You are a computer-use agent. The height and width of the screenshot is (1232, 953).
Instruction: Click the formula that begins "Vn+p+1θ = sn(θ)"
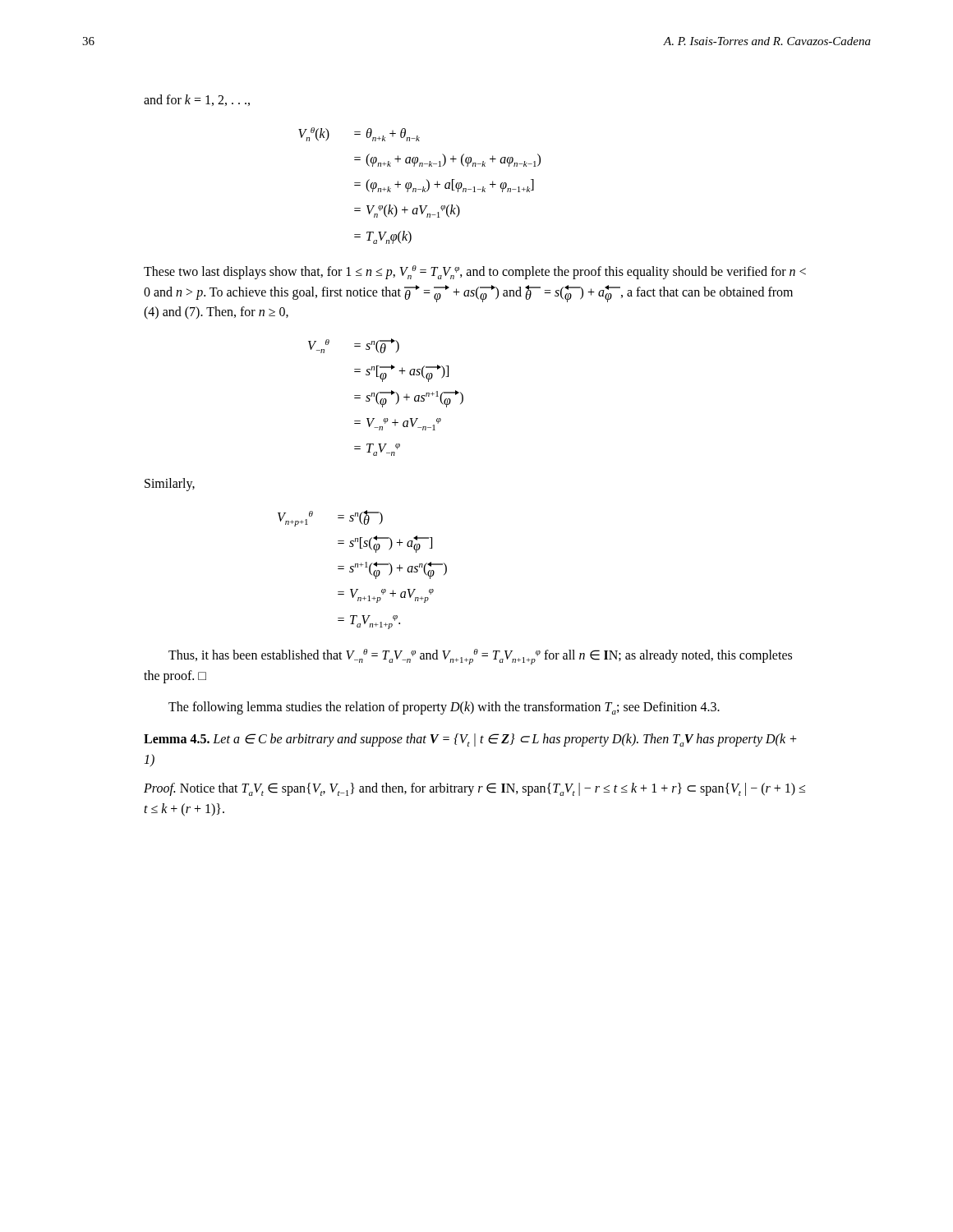click(283, 517)
